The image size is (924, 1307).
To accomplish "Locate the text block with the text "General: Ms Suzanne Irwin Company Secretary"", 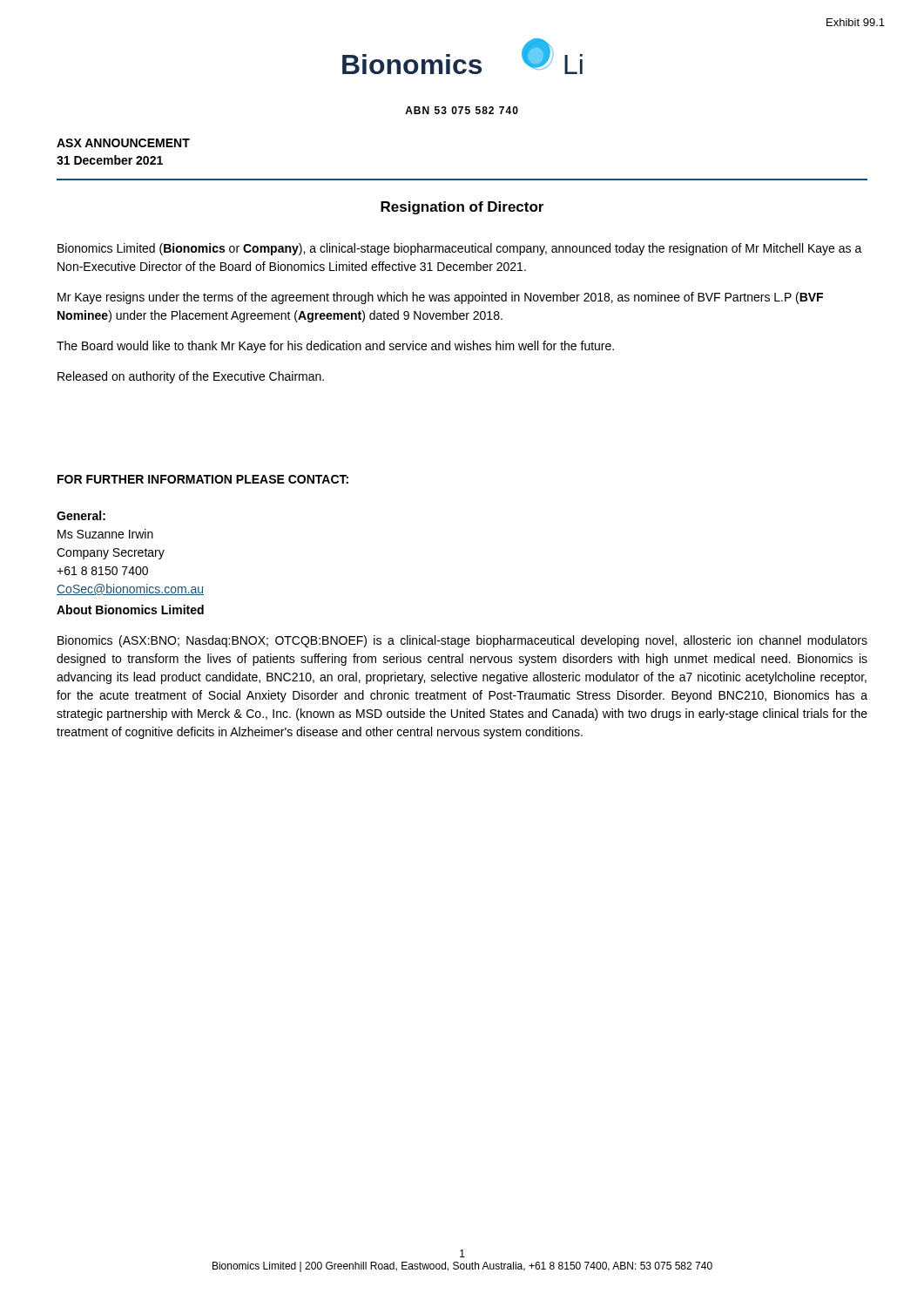I will [81, 515].
